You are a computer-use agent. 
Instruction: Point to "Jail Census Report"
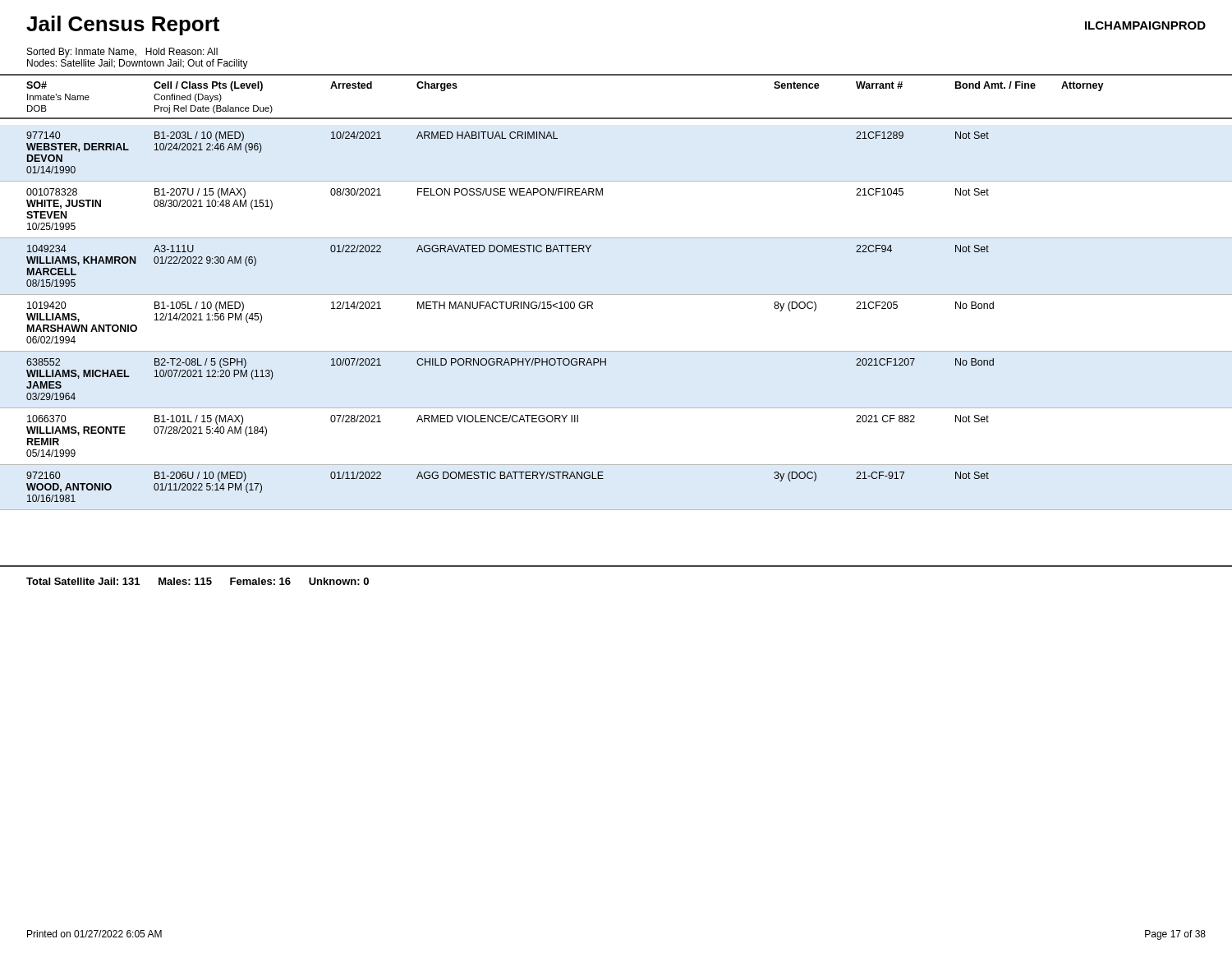123,24
